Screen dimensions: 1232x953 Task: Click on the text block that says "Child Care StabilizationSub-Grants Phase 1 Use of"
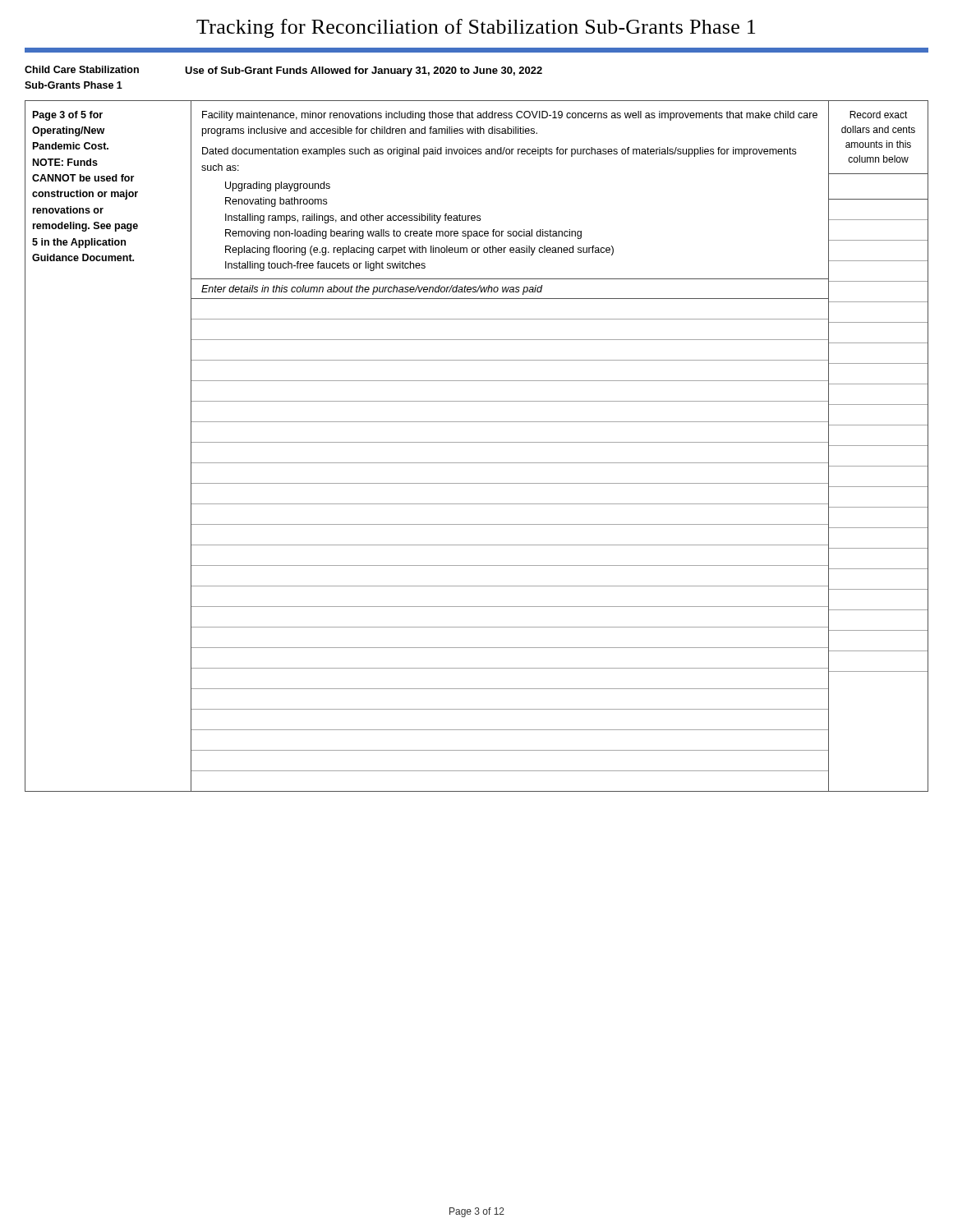coord(284,78)
